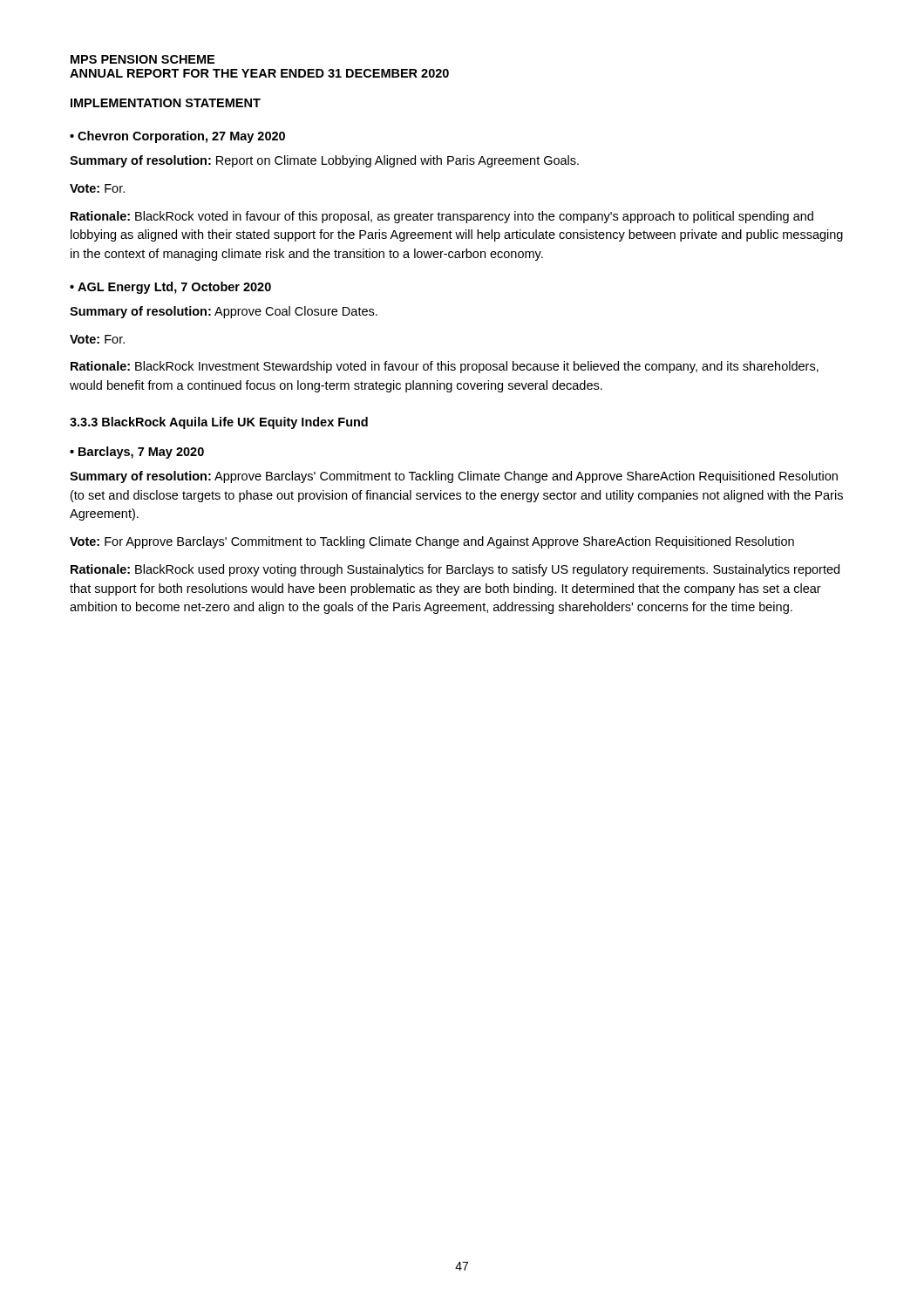
Task: Find the block on this page that starts "Summary of resolution: Approve Barclays' Commitment to"
Action: click(457, 495)
